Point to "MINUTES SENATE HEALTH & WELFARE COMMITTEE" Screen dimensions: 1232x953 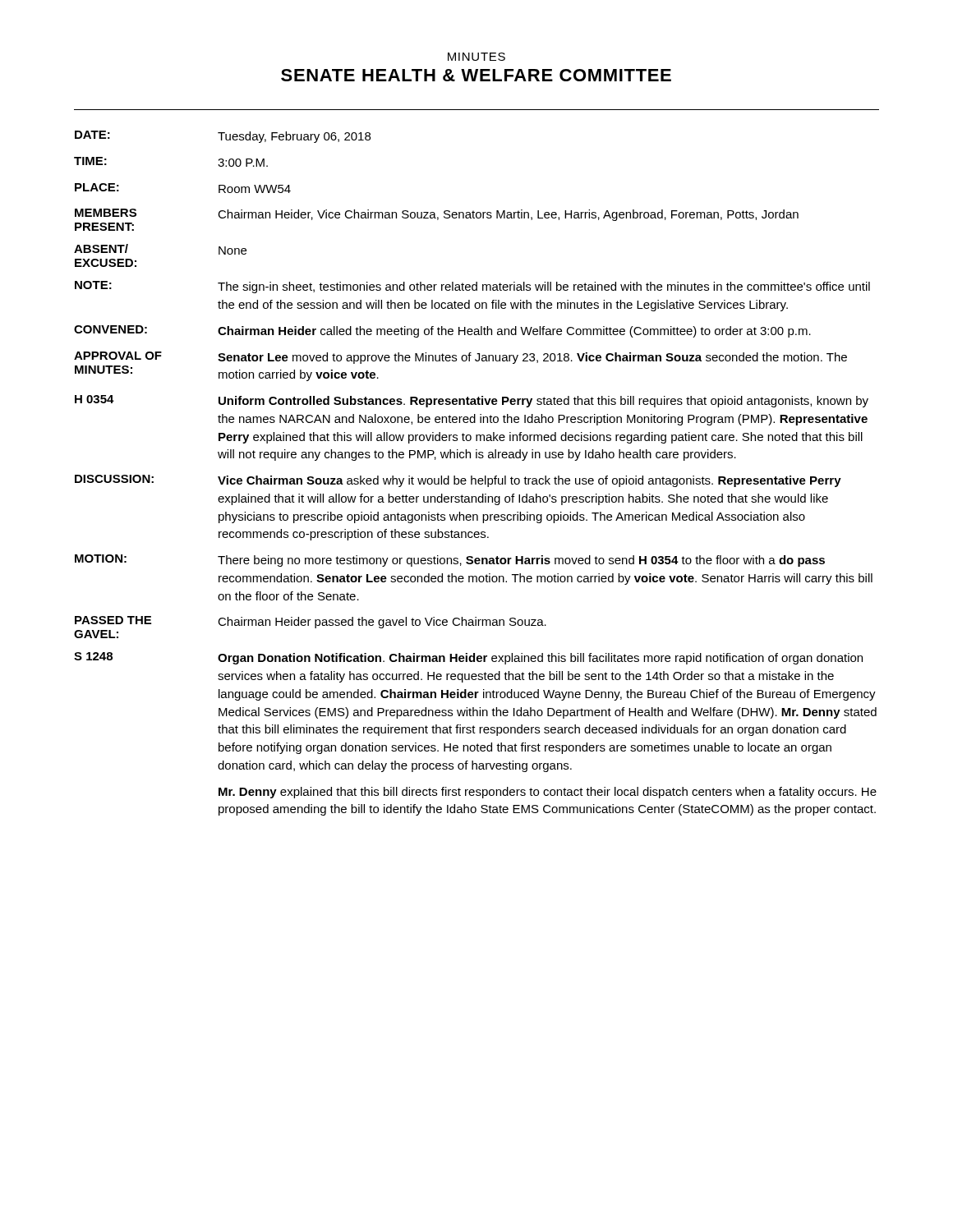coord(476,68)
